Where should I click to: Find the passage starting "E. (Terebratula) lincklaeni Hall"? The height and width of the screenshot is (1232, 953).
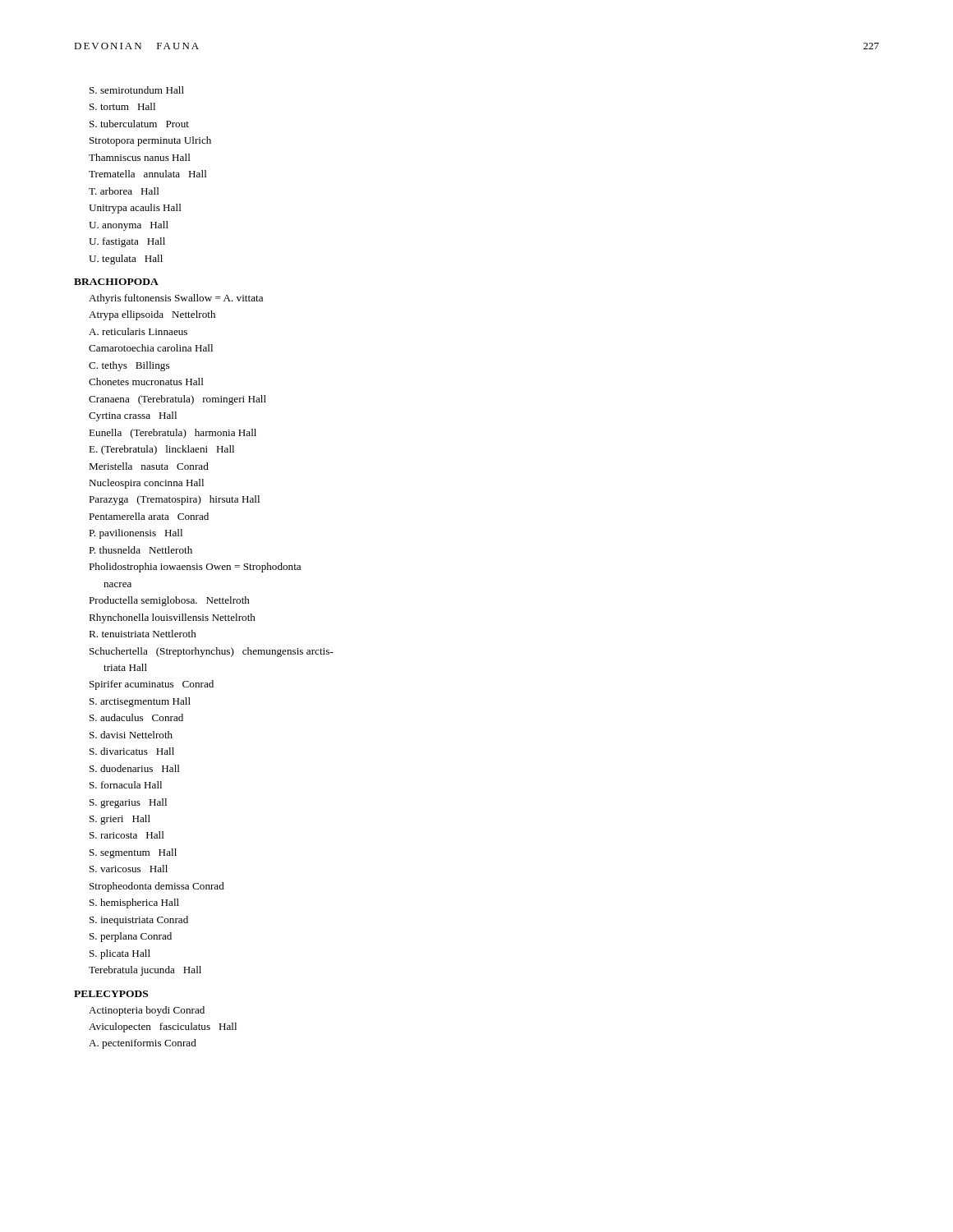(162, 449)
